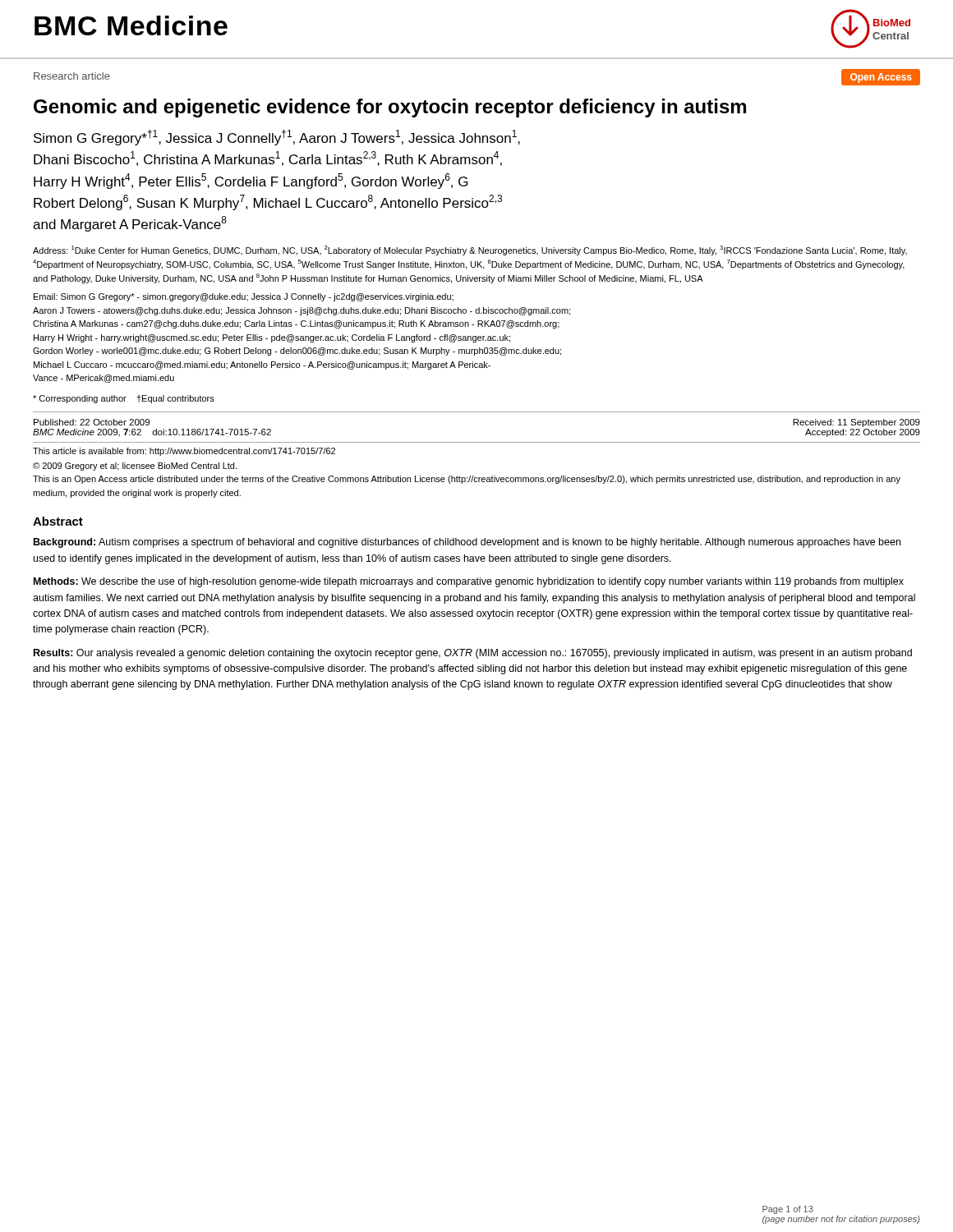Point to the block beginning "Background: Autism comprises a"
Viewport: 953px width, 1232px height.
[x=467, y=550]
